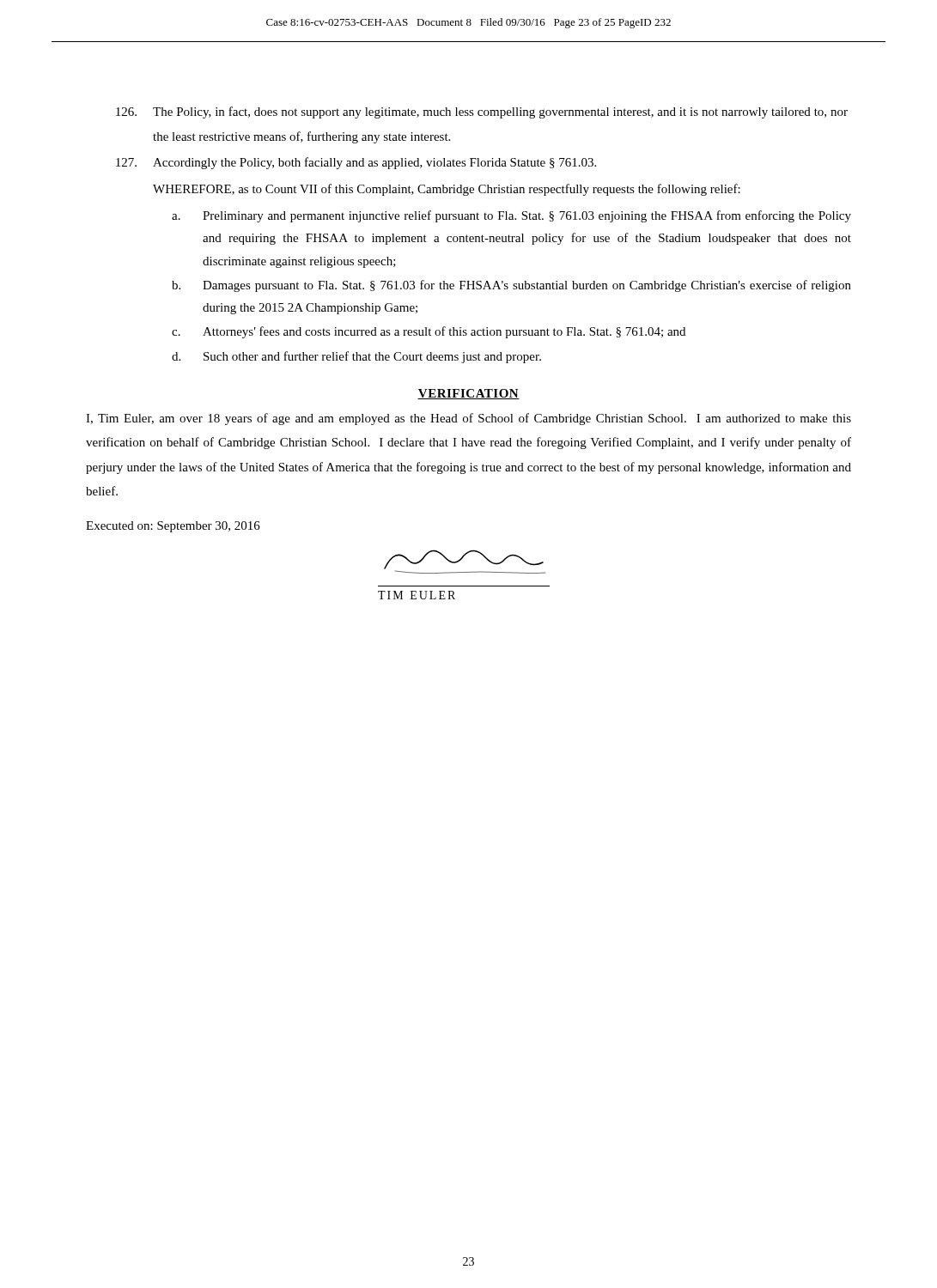The height and width of the screenshot is (1288, 937).
Task: Select the text starting "c. Attorneys' fees and"
Action: tap(511, 332)
